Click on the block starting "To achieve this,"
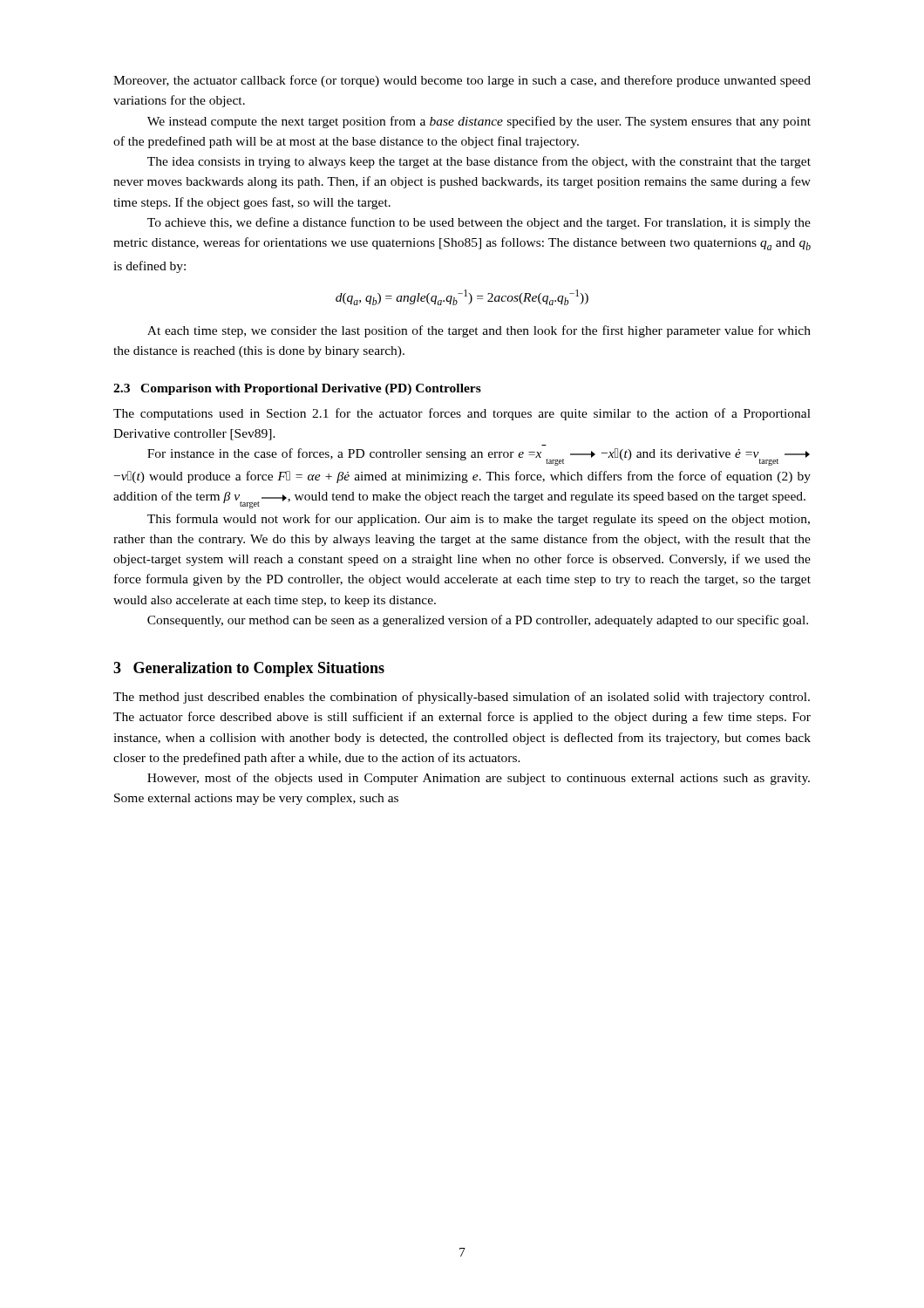The width and height of the screenshot is (924, 1308). click(x=462, y=243)
